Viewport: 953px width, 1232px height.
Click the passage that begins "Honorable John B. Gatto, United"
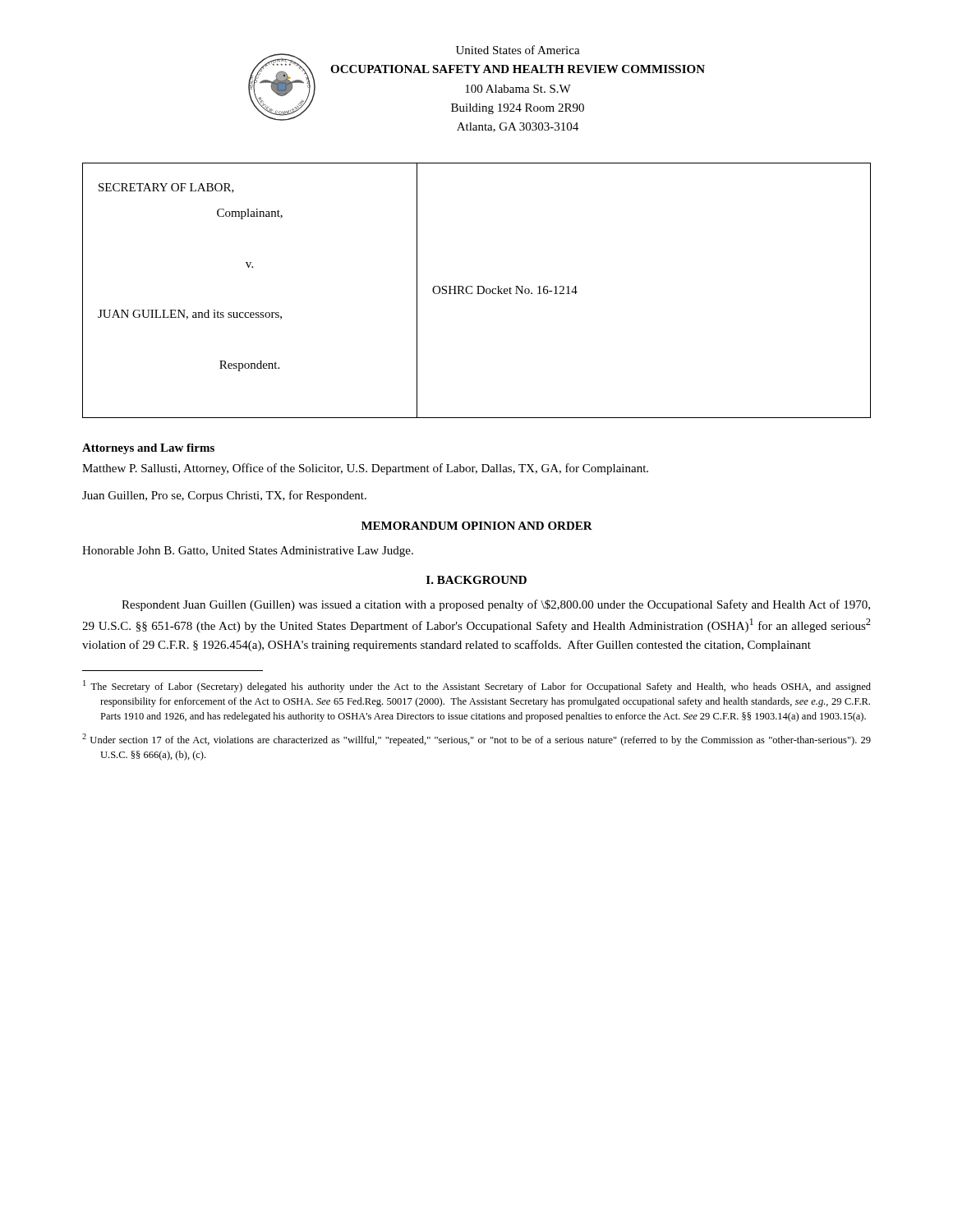click(248, 550)
